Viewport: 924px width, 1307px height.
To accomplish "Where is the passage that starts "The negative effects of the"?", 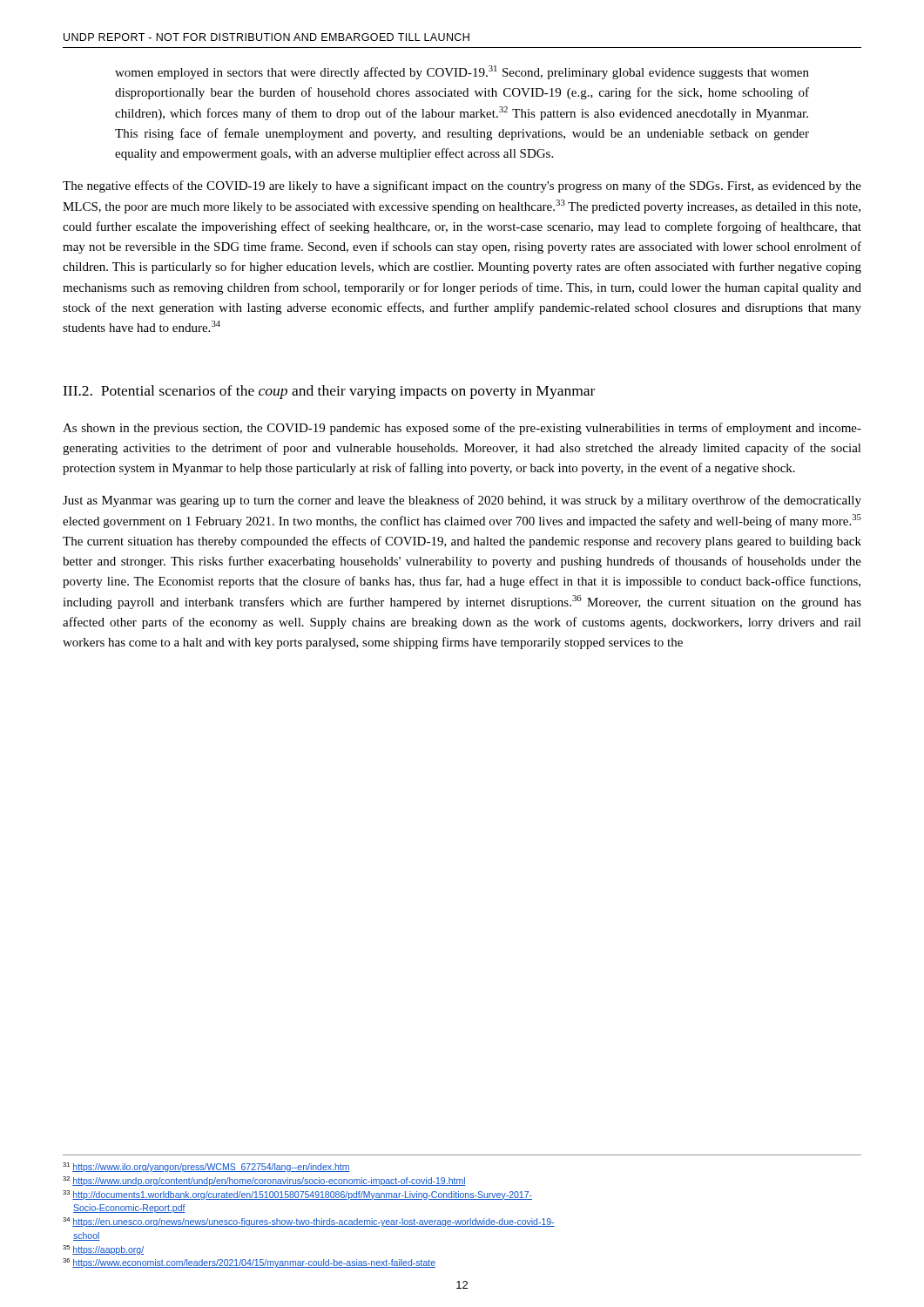I will (462, 257).
